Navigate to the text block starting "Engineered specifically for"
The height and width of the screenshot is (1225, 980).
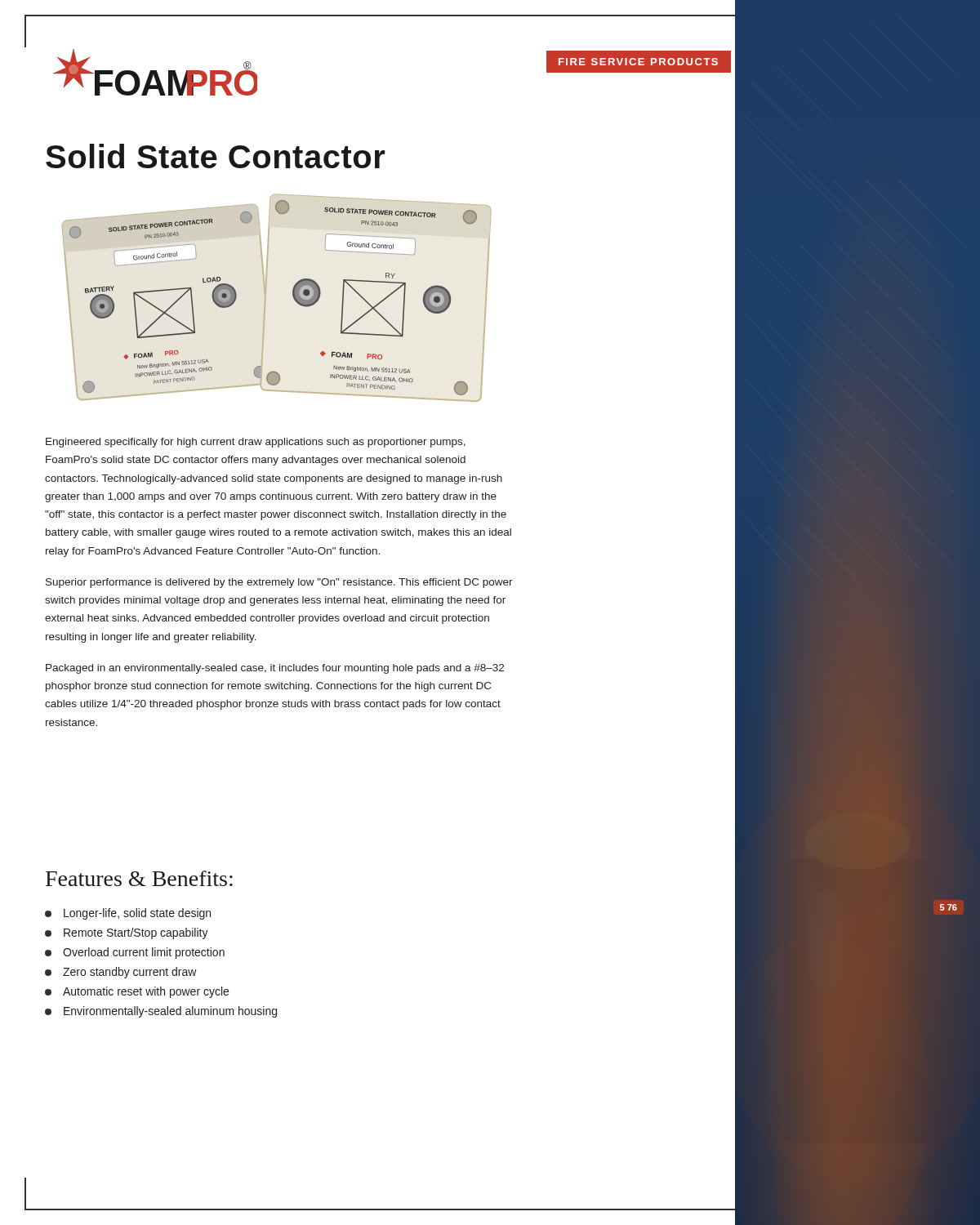point(282,496)
